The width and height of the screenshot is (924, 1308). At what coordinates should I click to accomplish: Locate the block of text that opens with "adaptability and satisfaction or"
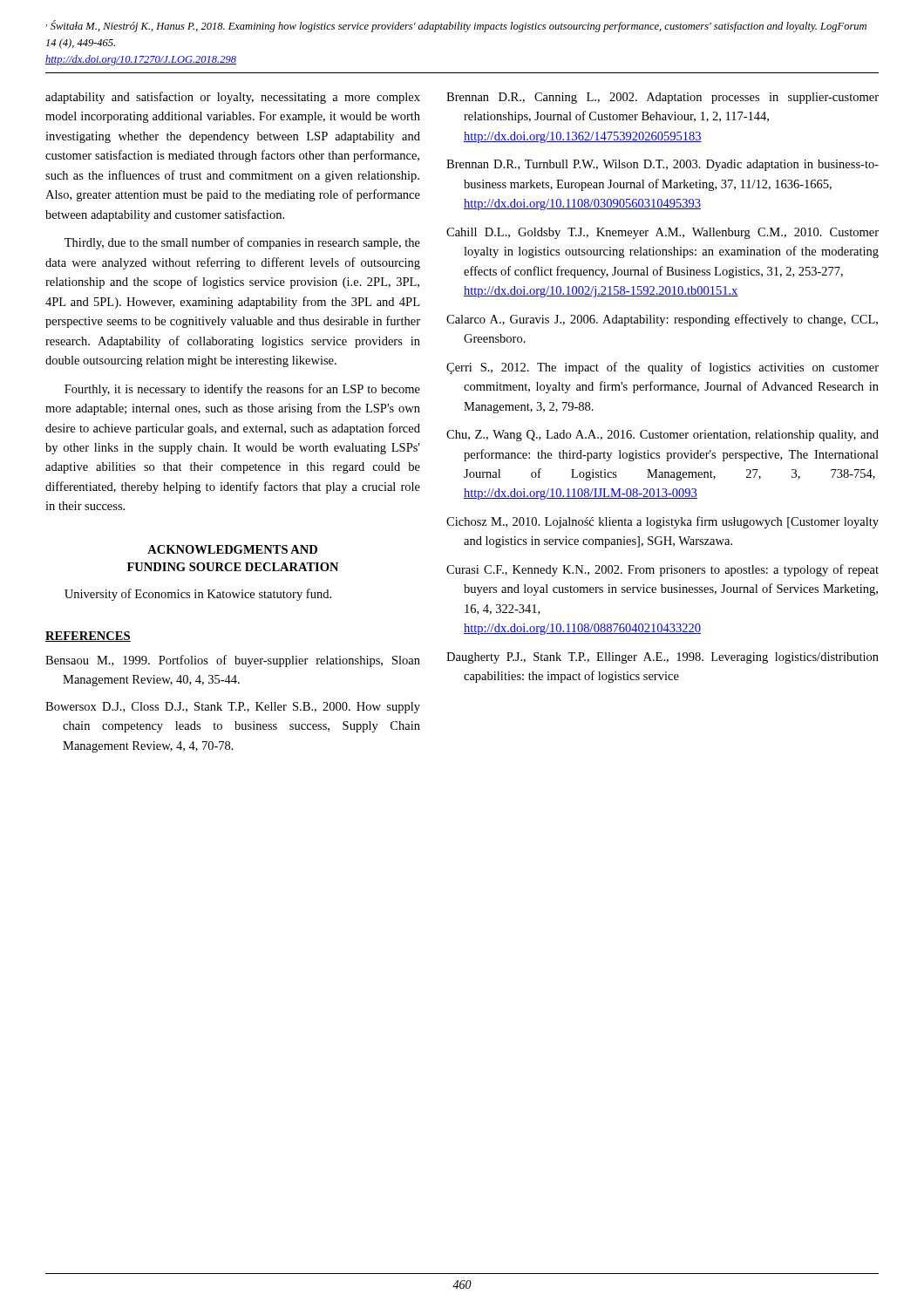pyautogui.click(x=233, y=156)
